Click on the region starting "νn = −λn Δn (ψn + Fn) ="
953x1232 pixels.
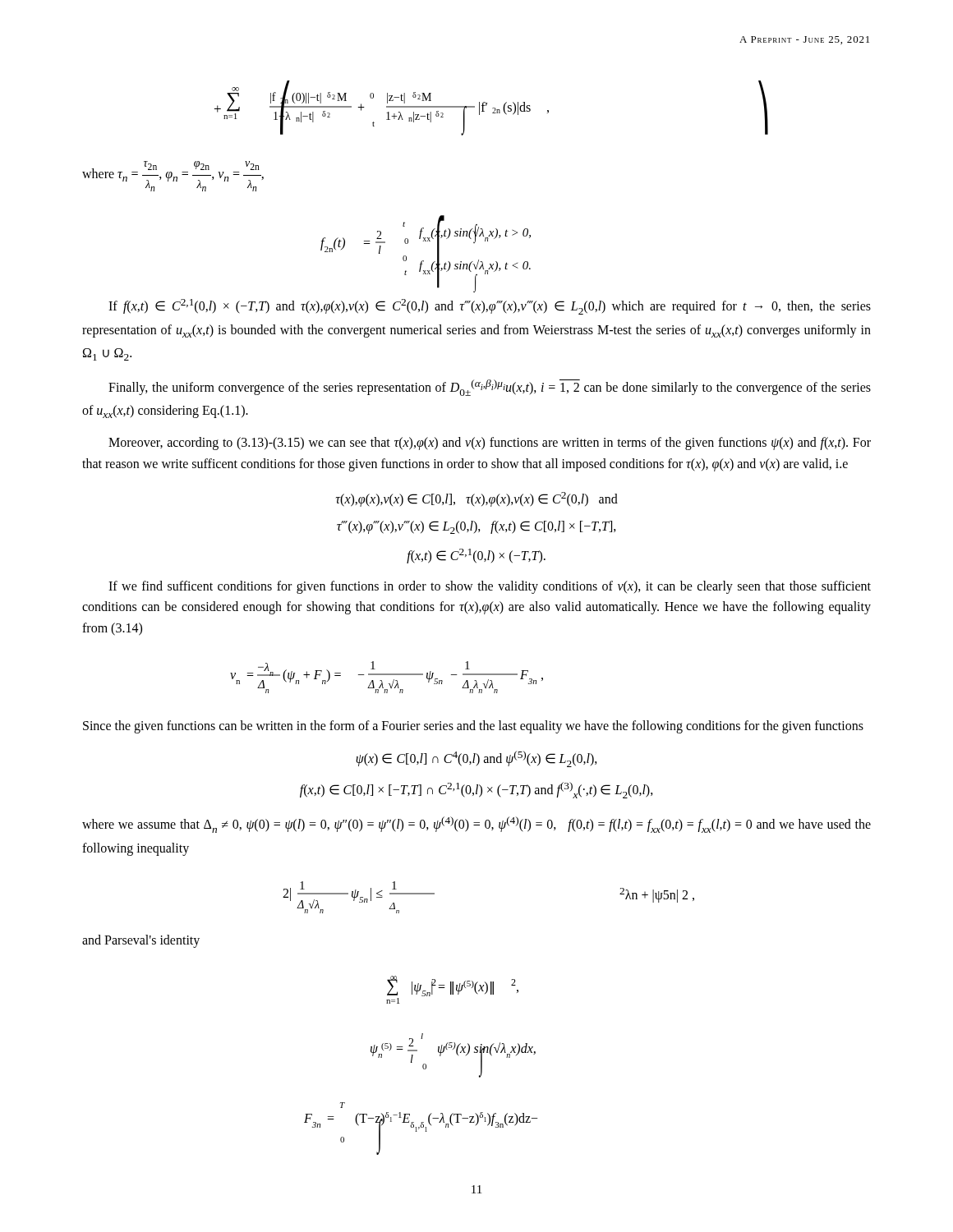tap(476, 679)
